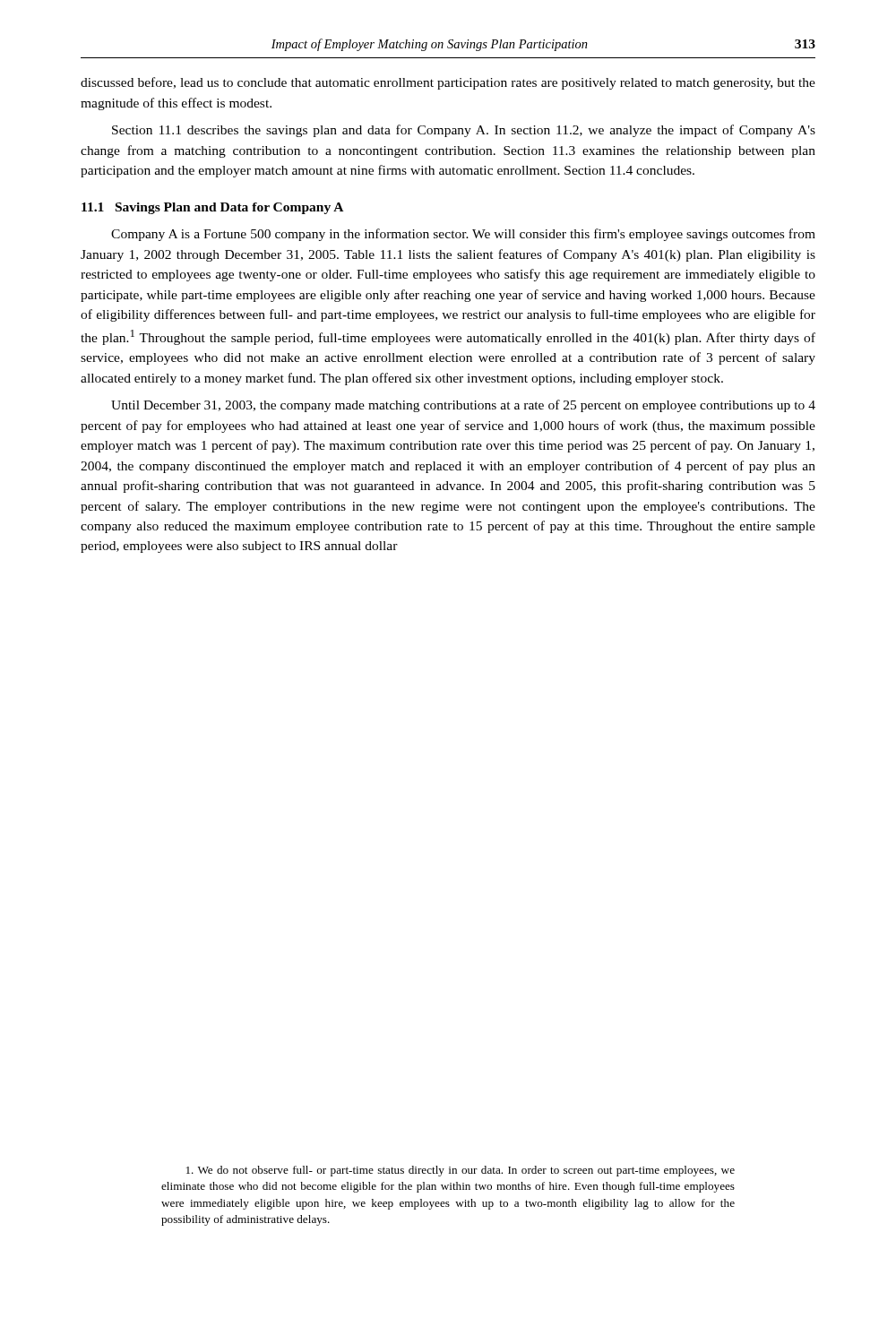
Task: Click on the text block that says "discussed before, lead us to conclude that"
Action: click(x=448, y=127)
